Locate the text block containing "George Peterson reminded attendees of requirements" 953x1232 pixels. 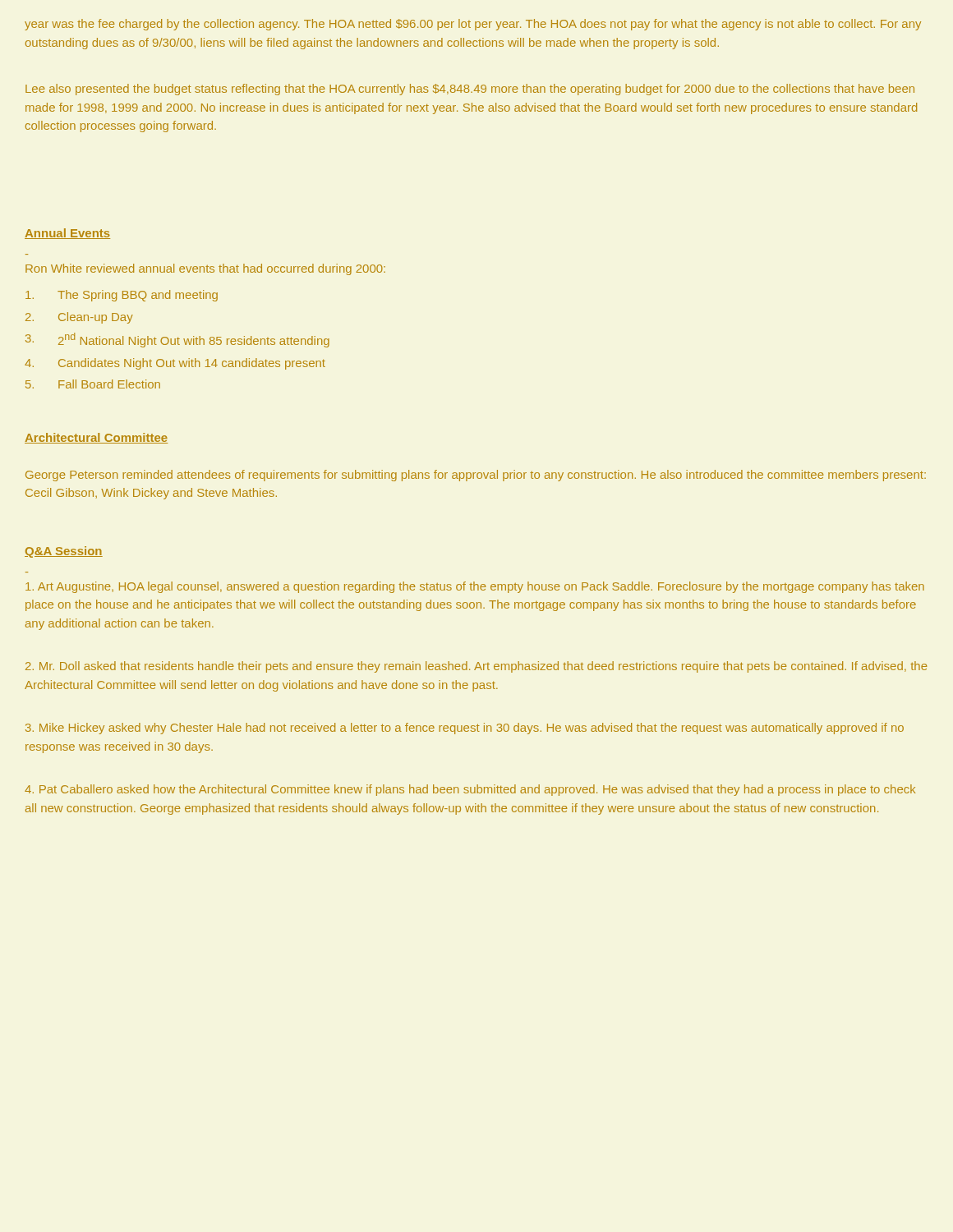(x=476, y=483)
